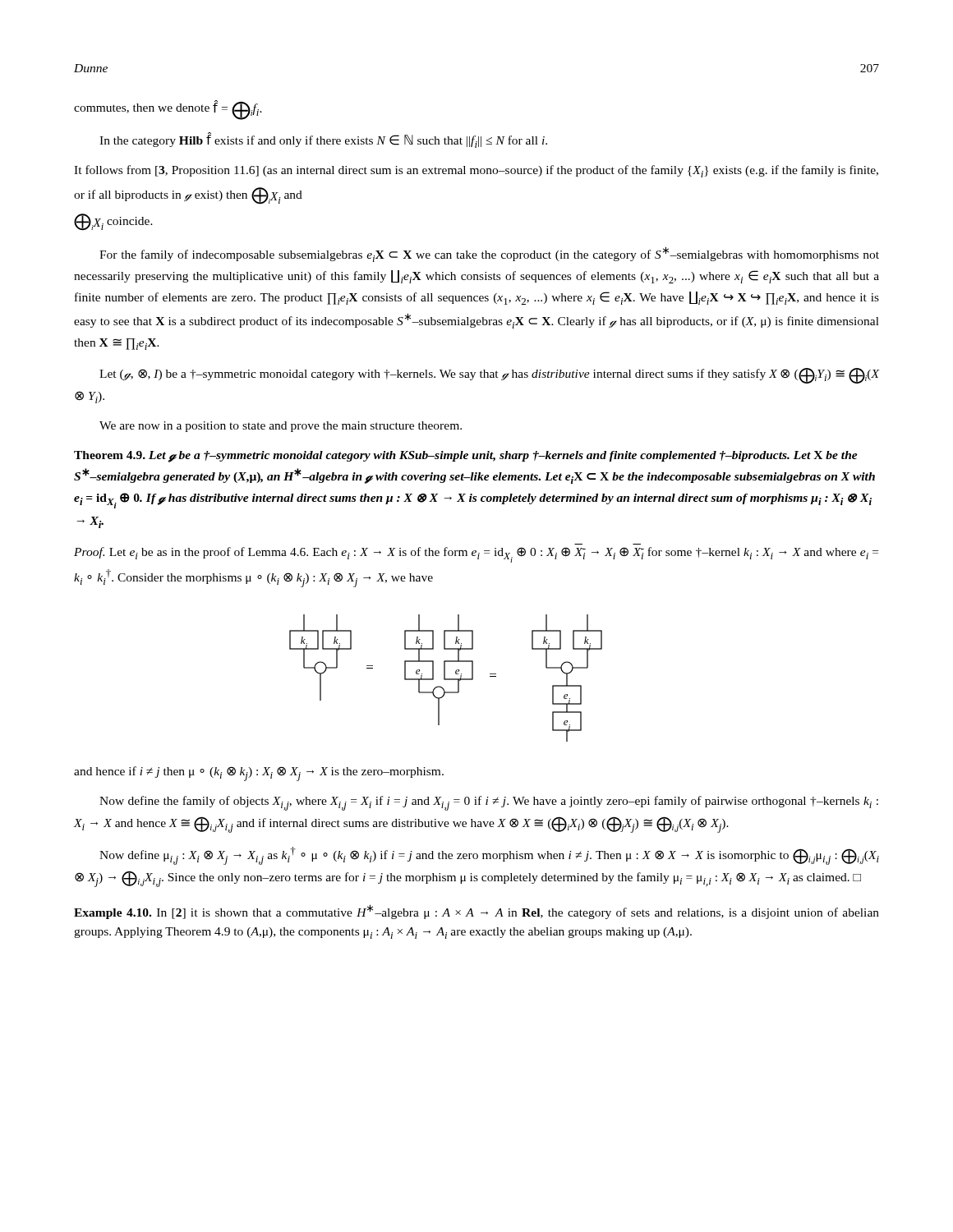
Task: Find the block on this page that starts "commutes, then we denote f̂ ="
Action: coord(168,109)
